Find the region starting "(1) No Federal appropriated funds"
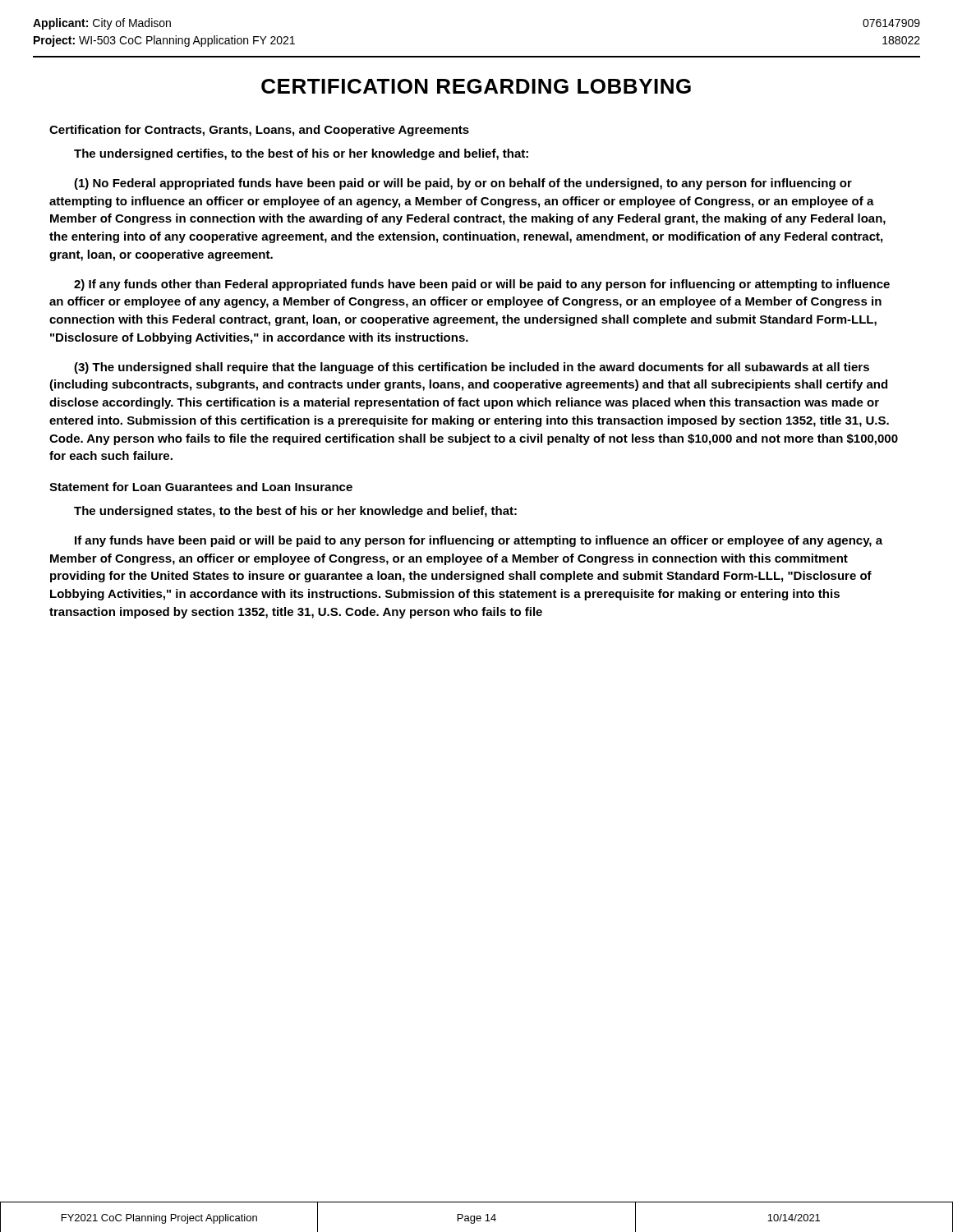 468,218
